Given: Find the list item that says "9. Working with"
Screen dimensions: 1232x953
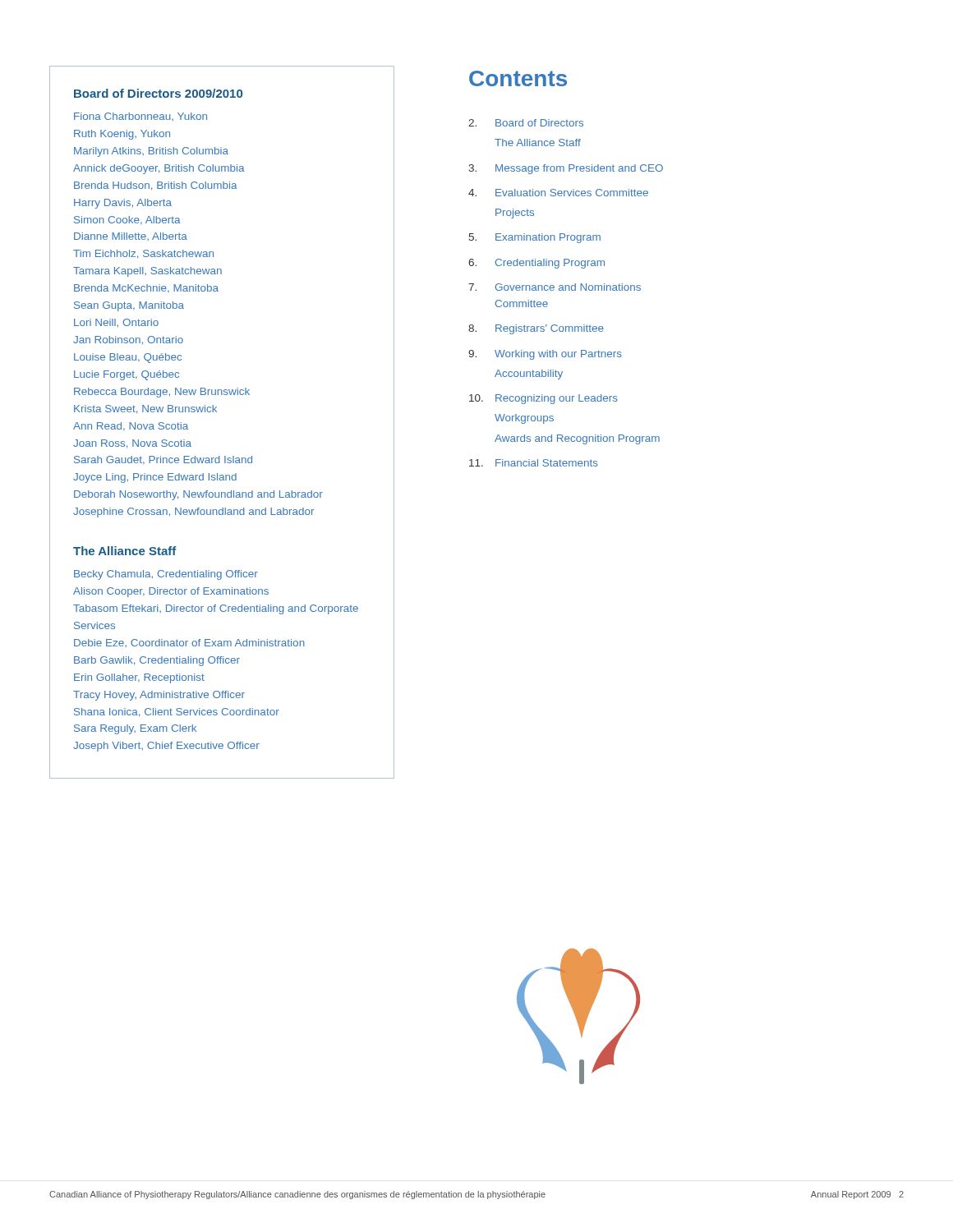Looking at the screenshot, I should click(x=545, y=354).
